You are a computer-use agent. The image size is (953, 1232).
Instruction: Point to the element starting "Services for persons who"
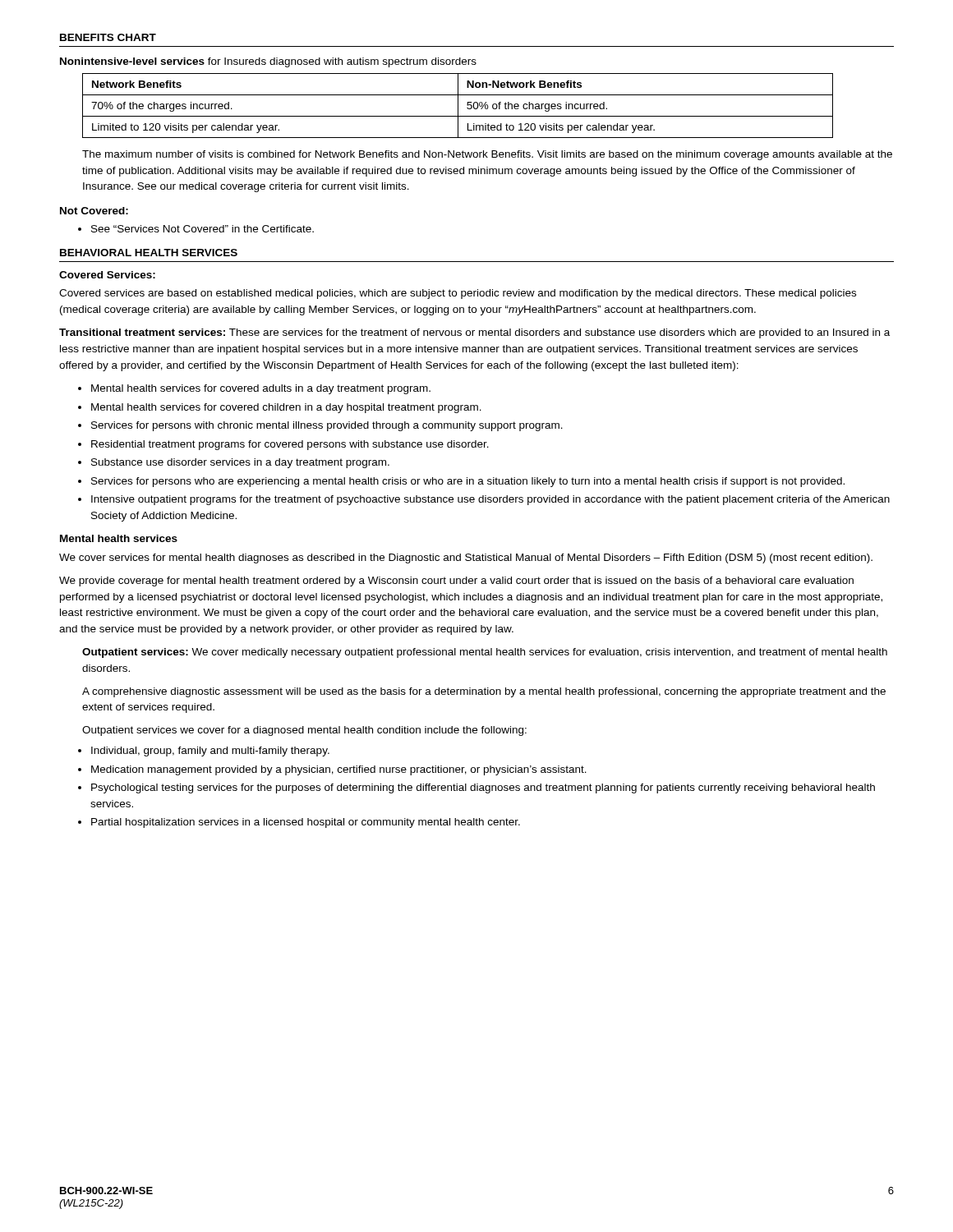tap(468, 481)
